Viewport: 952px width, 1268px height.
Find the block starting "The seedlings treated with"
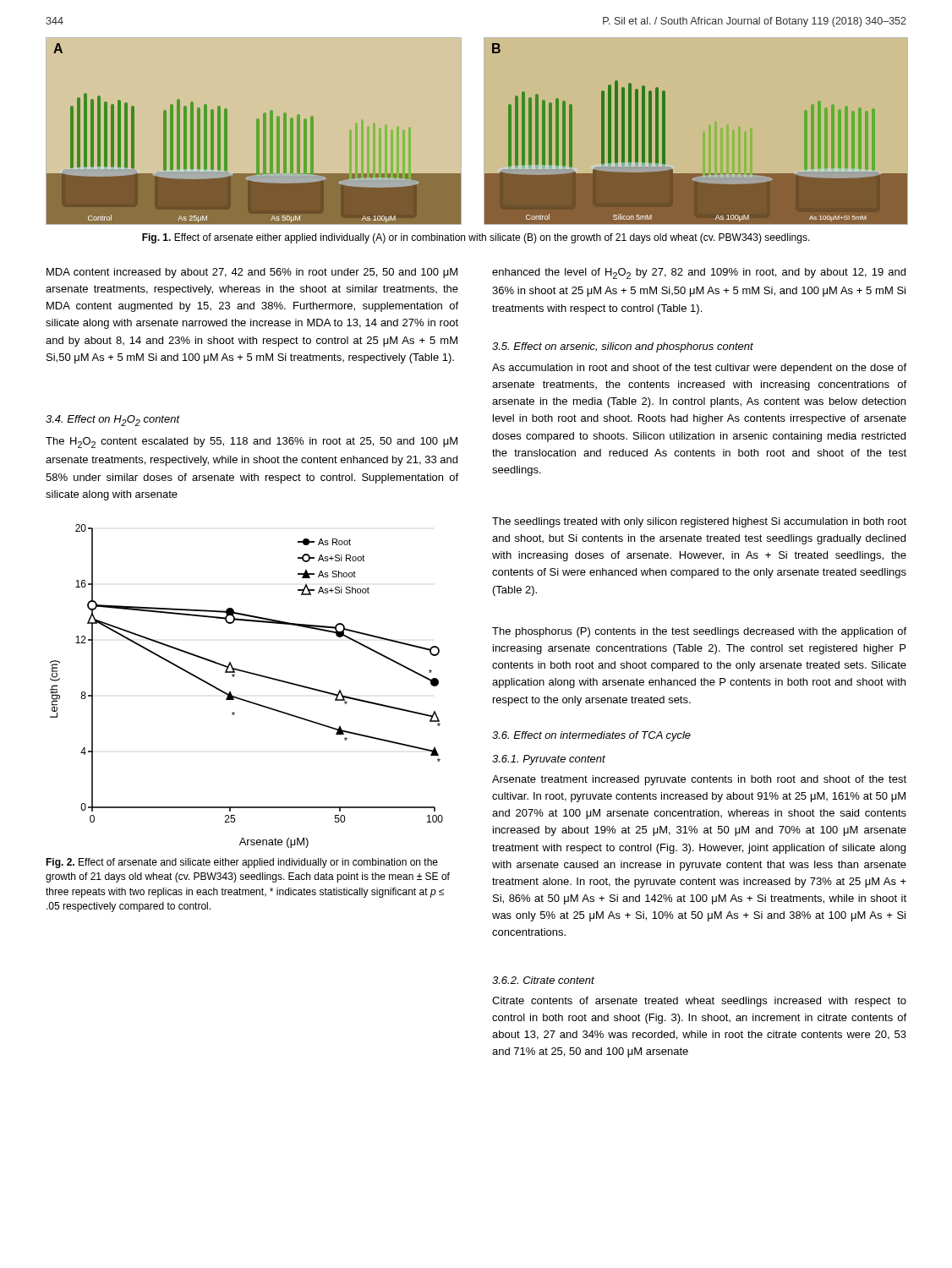pos(699,555)
